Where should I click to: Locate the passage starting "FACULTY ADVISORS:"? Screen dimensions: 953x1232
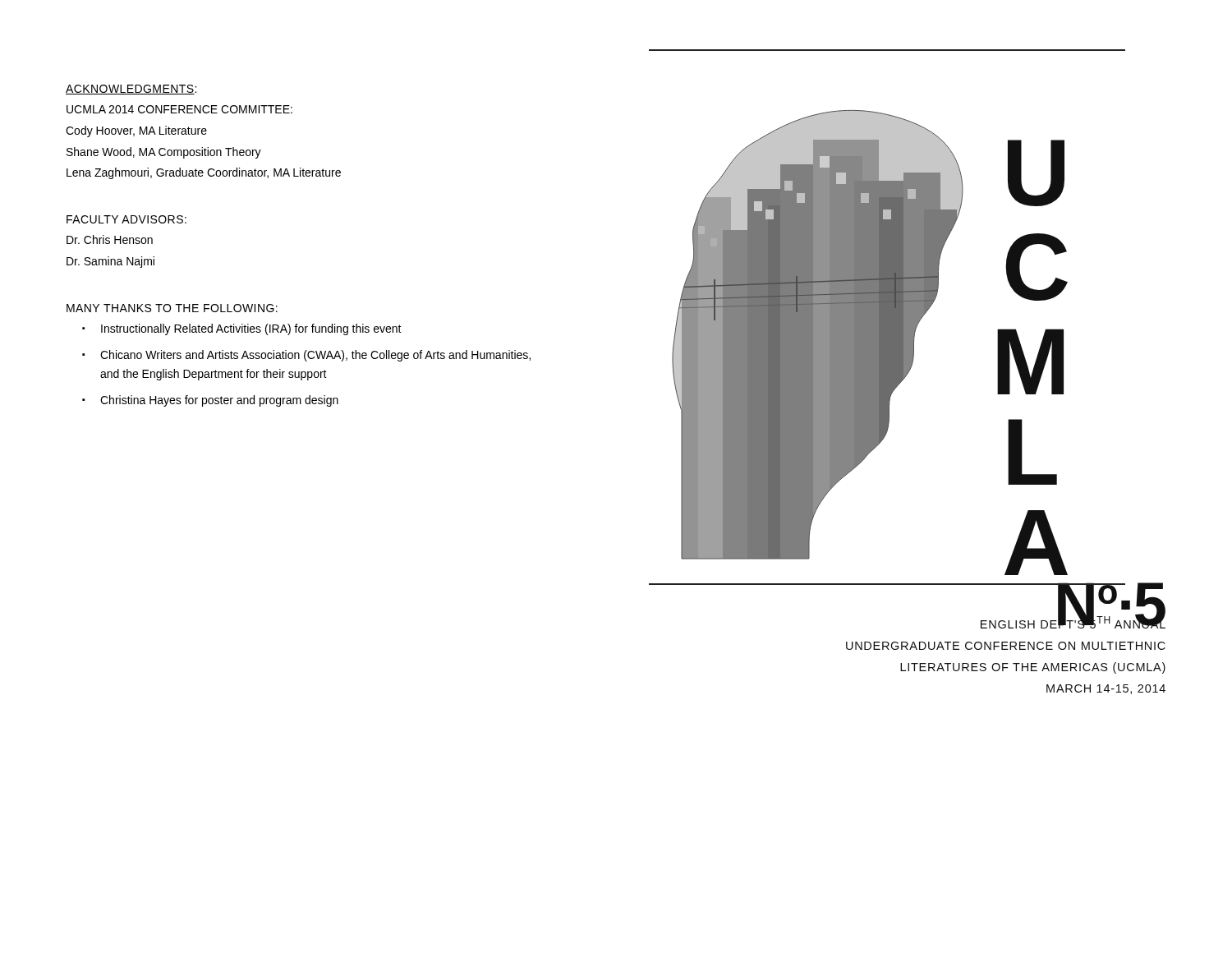pyautogui.click(x=127, y=219)
